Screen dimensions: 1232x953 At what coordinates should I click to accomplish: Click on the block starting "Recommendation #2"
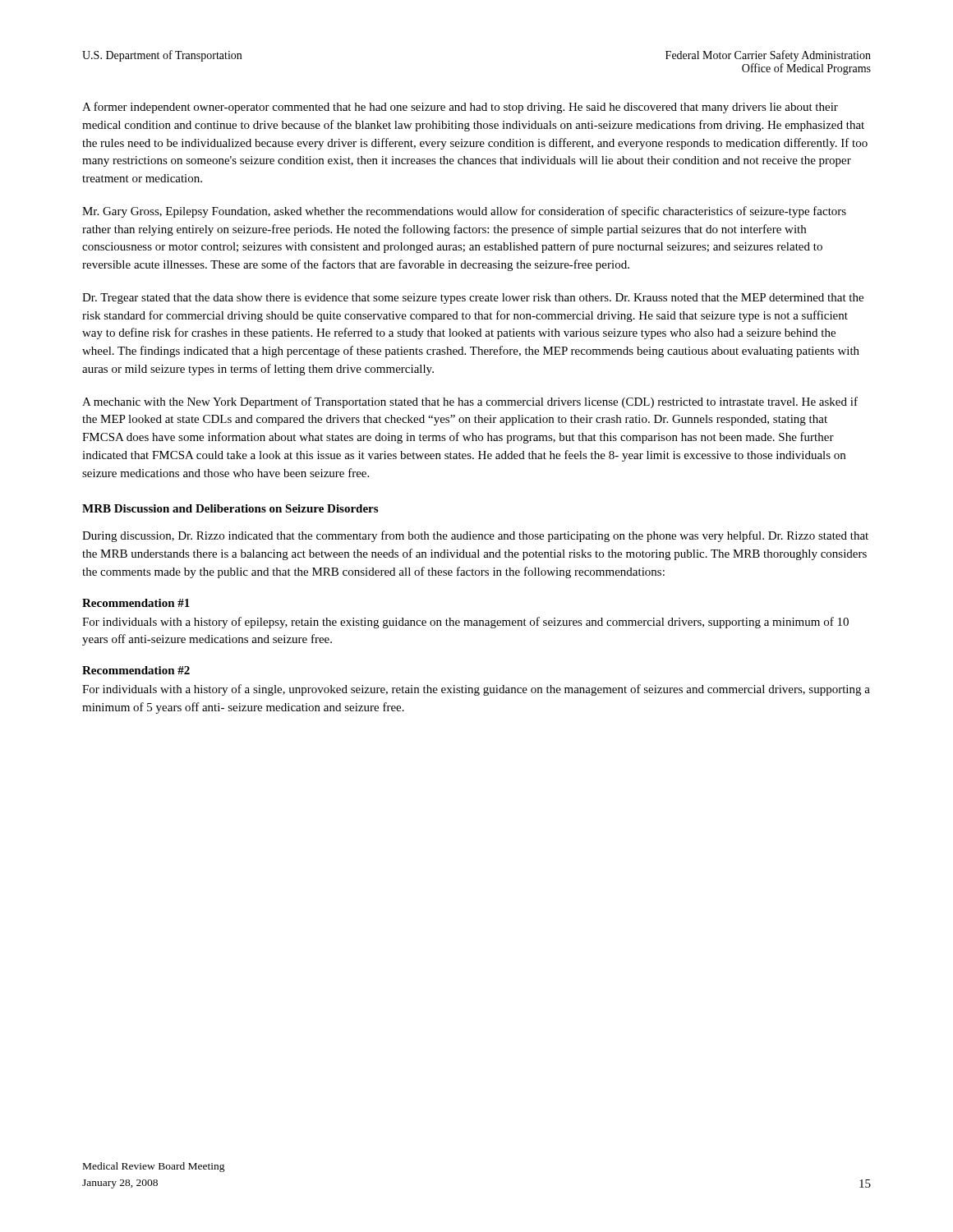pos(136,670)
